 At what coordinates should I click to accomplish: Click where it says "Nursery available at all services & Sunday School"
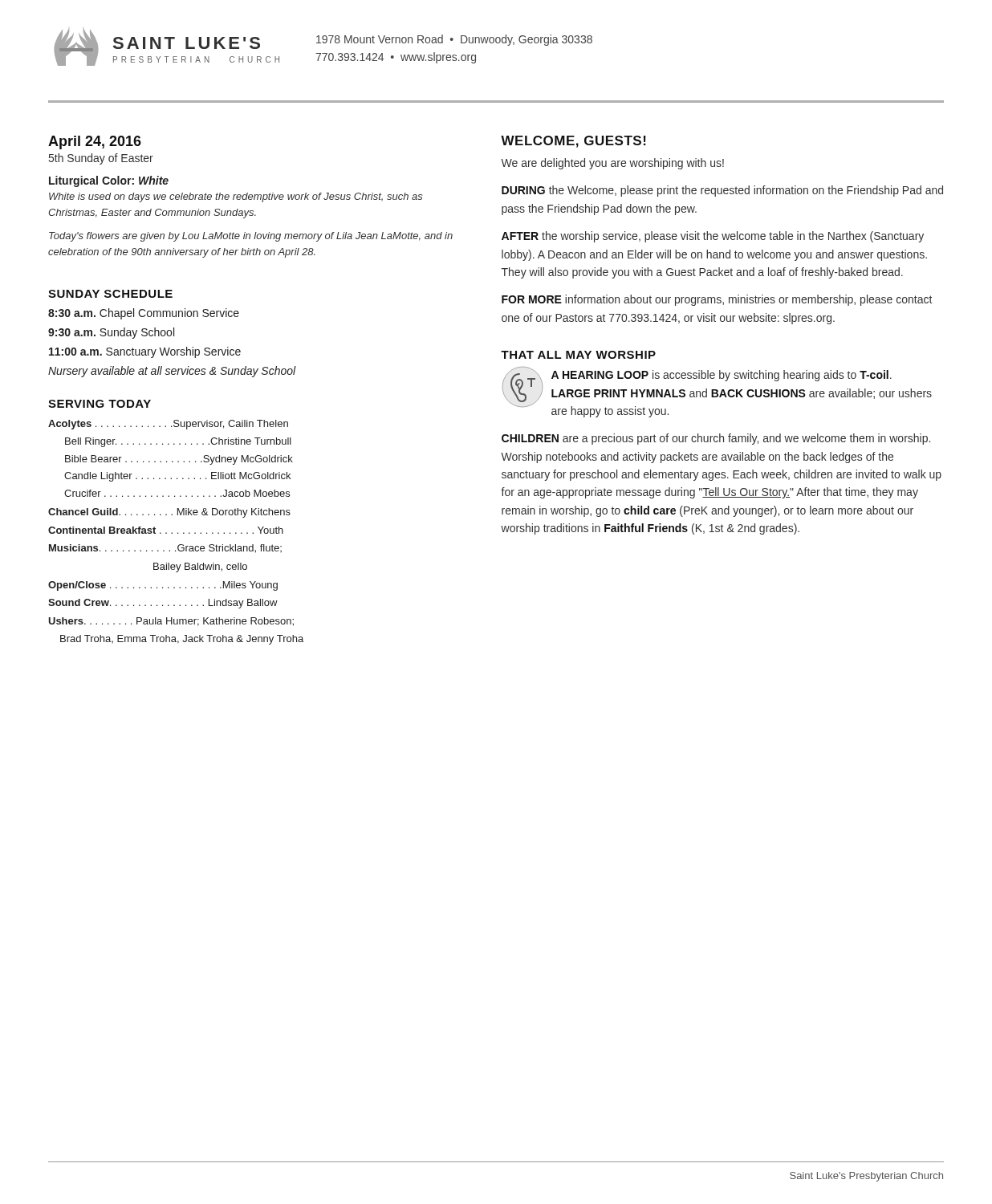pyautogui.click(x=172, y=371)
